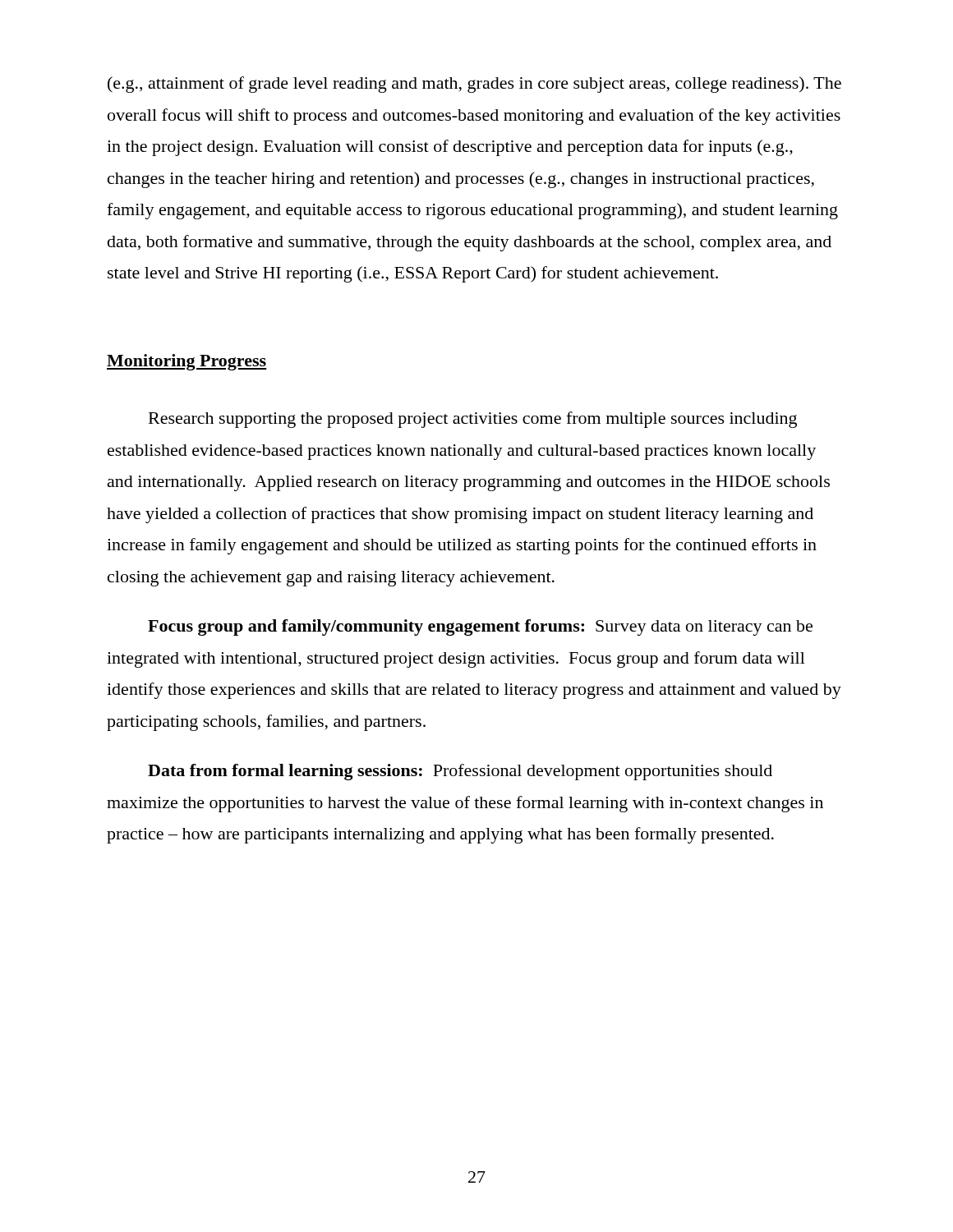Viewport: 953px width, 1232px height.
Task: Find the block on this page that starts "(e.g., attainment of grade level reading and"
Action: pyautogui.click(x=476, y=178)
